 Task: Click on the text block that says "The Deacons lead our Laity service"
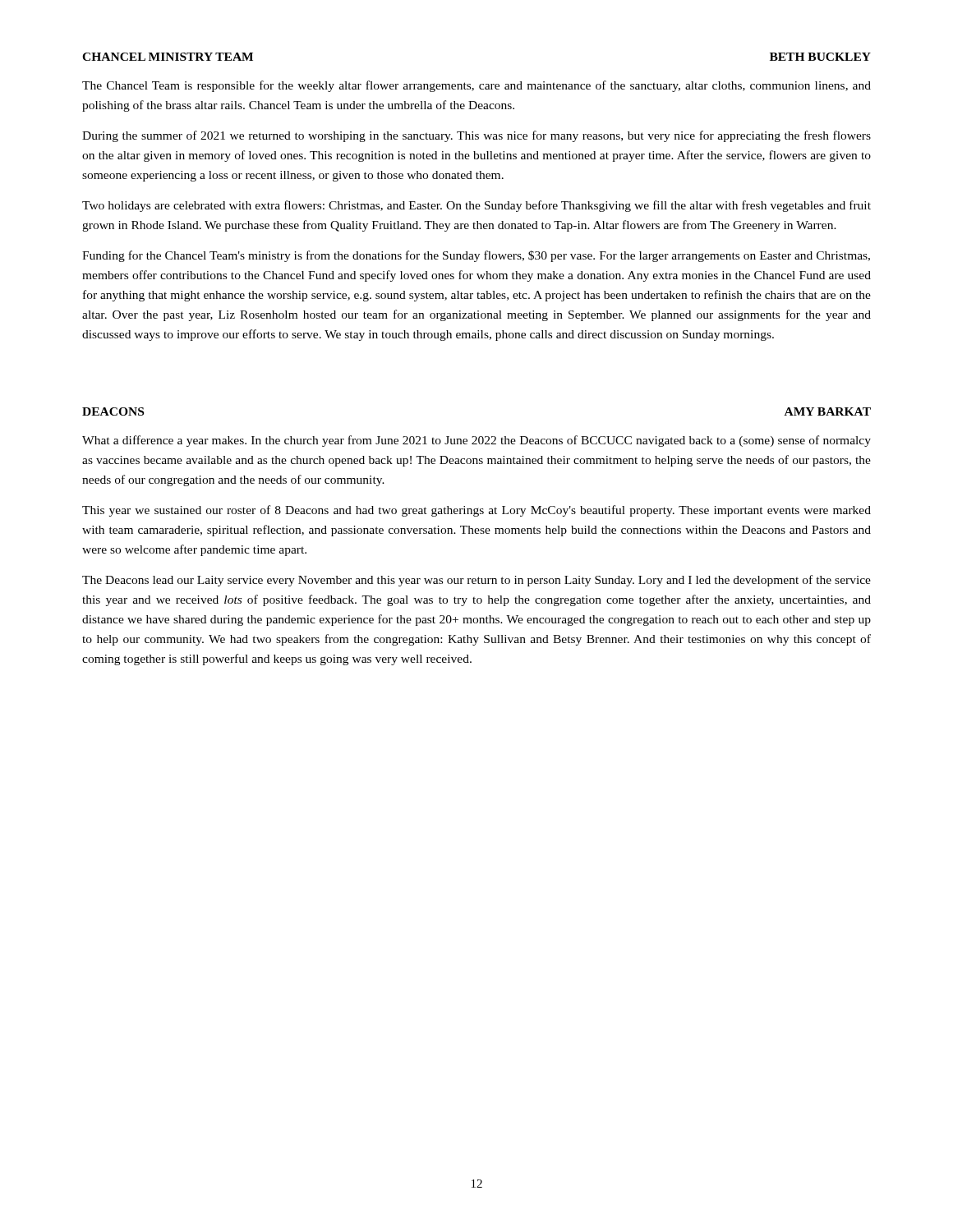point(476,619)
